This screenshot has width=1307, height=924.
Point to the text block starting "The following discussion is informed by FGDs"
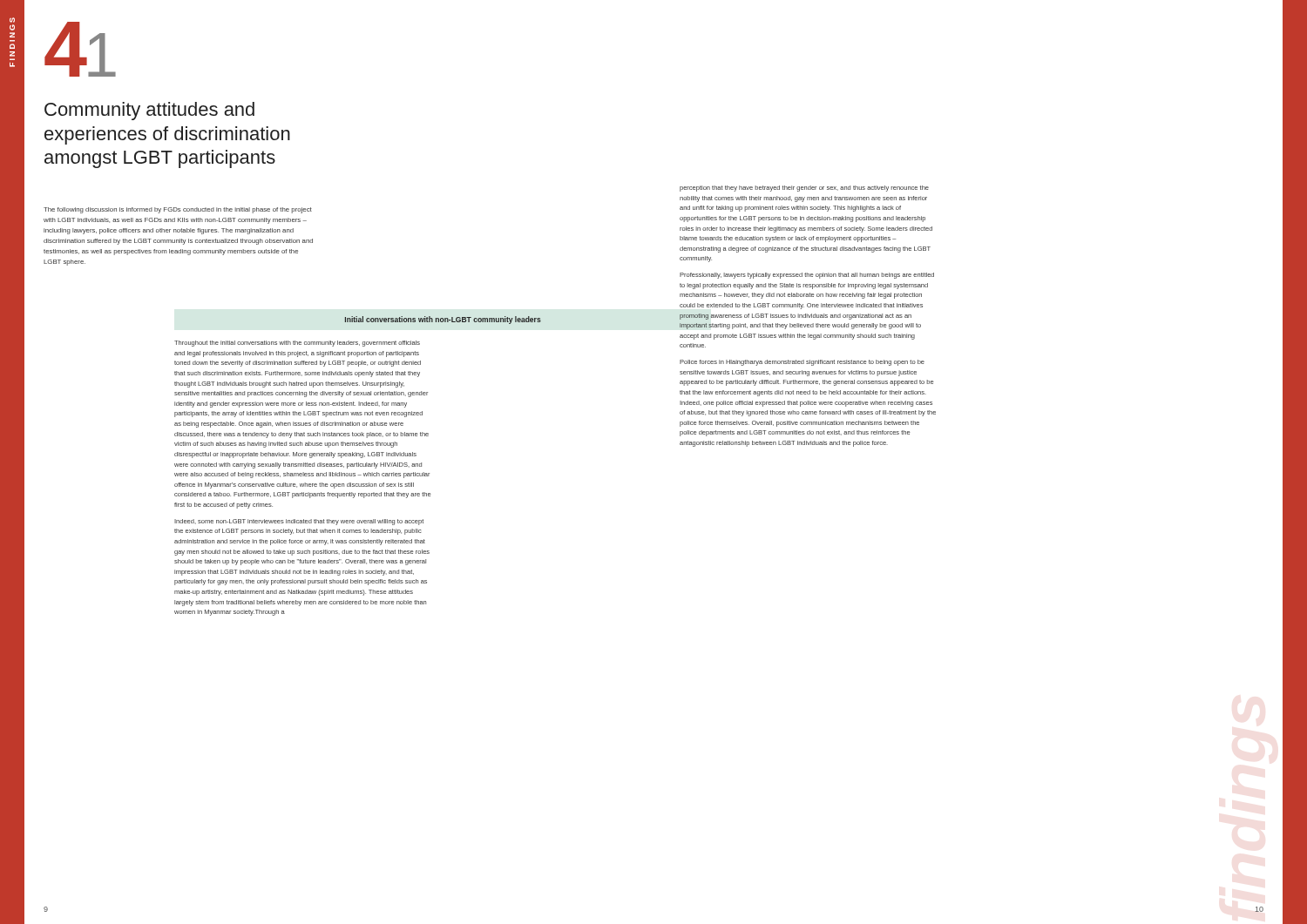click(179, 236)
